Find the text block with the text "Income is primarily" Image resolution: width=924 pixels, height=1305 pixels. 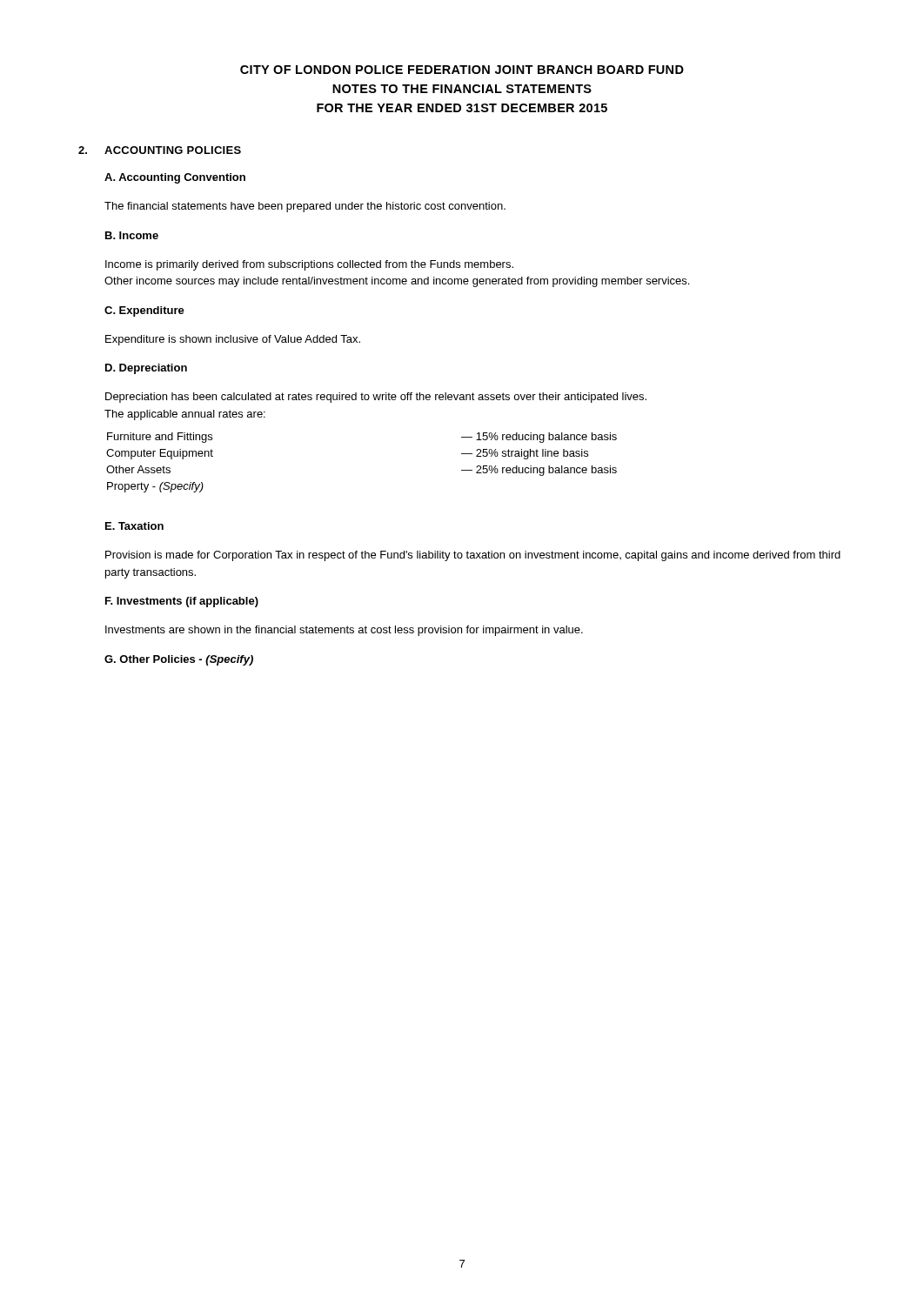(475, 272)
